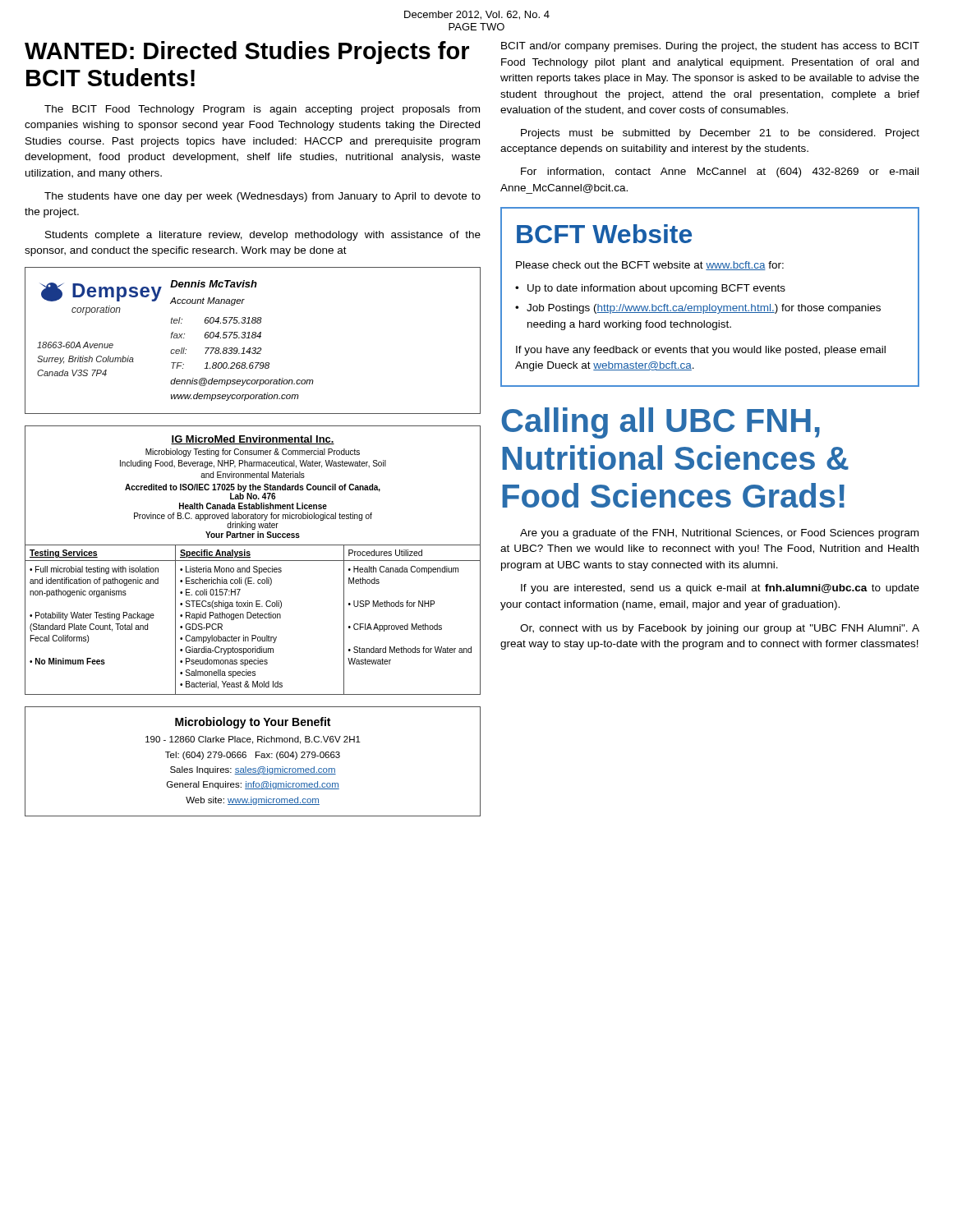Viewport: 953px width, 1232px height.
Task: Find the text block that reads "The students have one day per week (Wednesdays)"
Action: coord(253,204)
